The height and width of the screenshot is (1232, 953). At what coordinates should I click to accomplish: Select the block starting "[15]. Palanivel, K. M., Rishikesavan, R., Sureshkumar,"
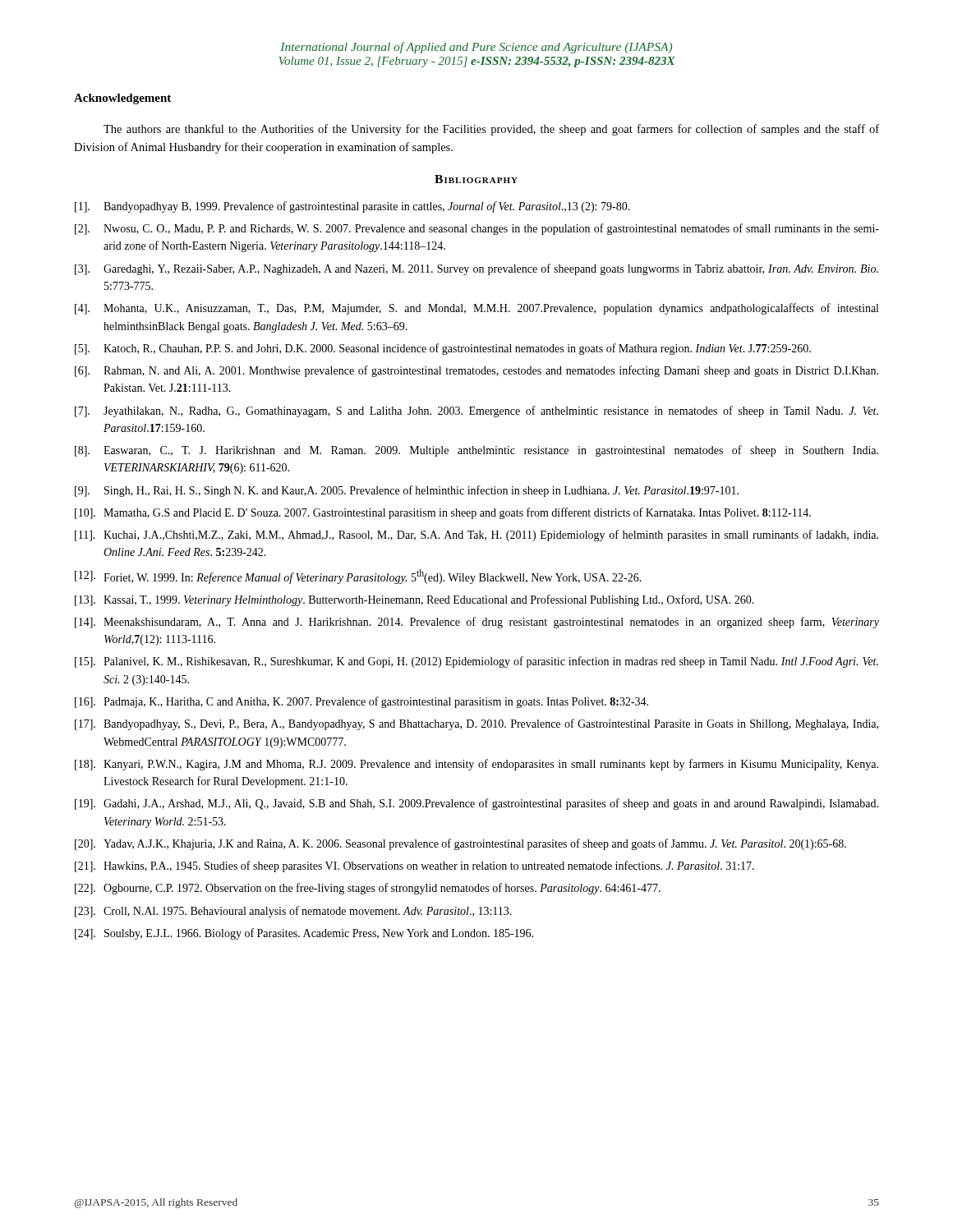(476, 671)
